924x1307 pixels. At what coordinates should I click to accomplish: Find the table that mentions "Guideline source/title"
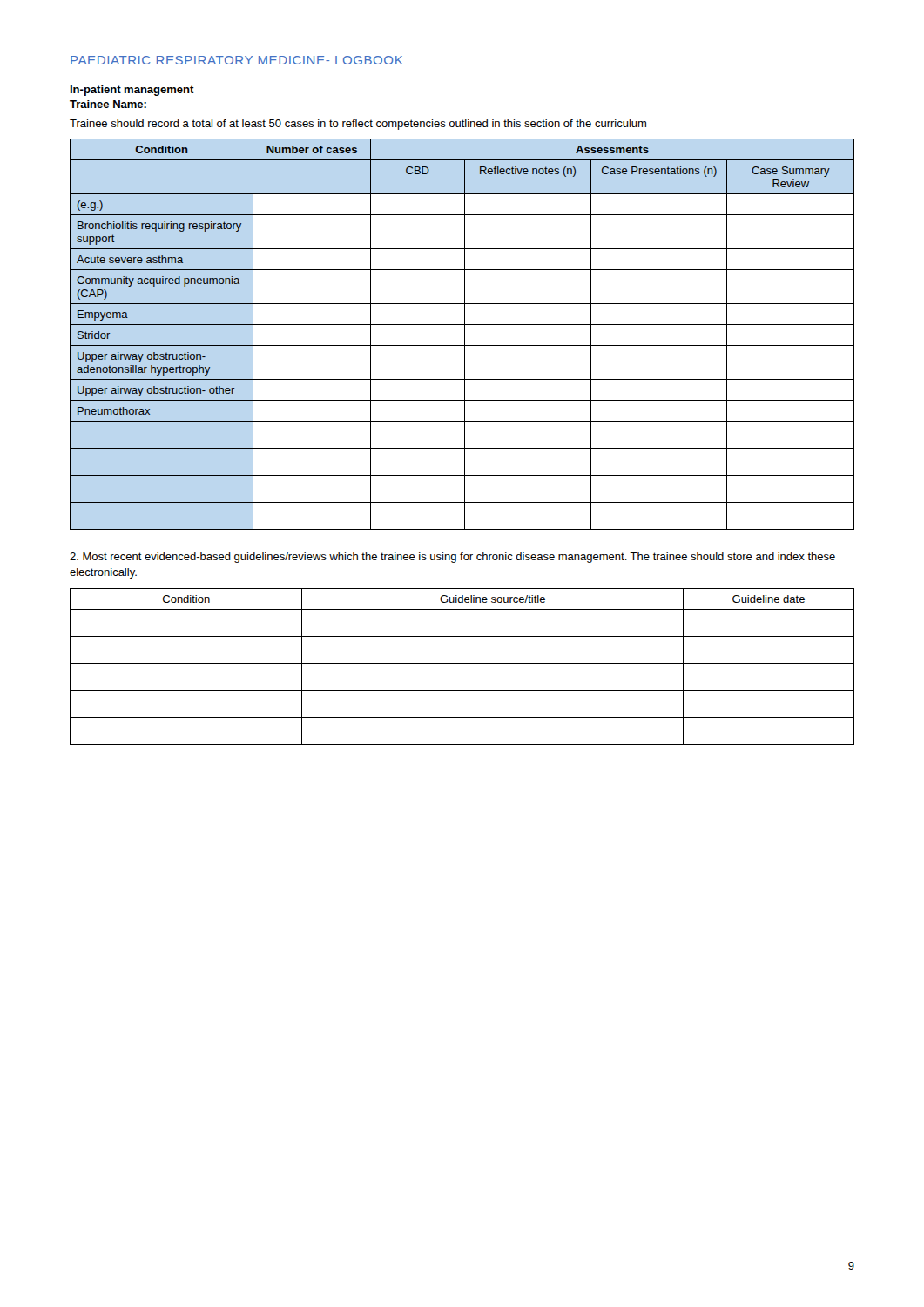click(x=462, y=666)
